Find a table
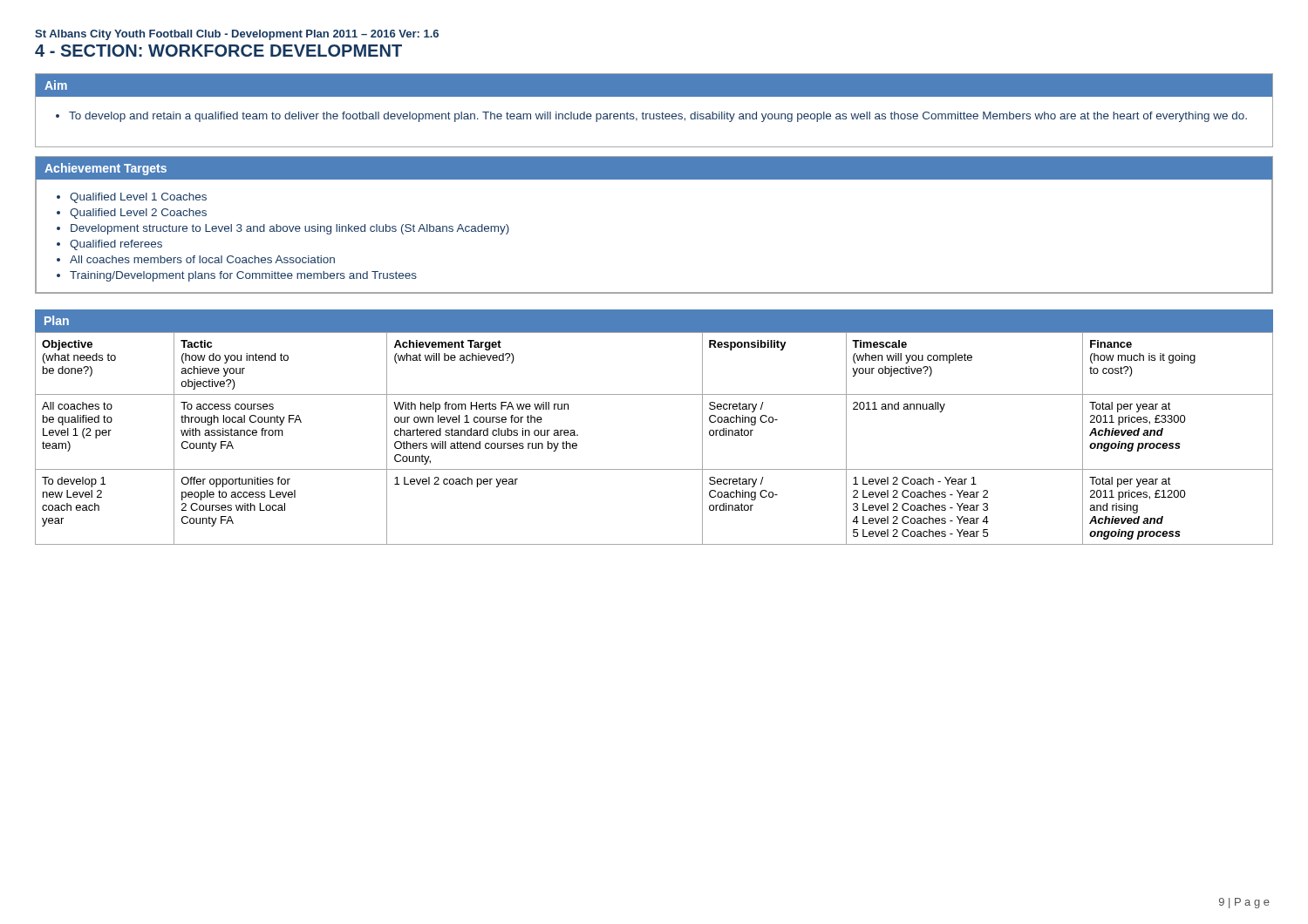 [654, 438]
